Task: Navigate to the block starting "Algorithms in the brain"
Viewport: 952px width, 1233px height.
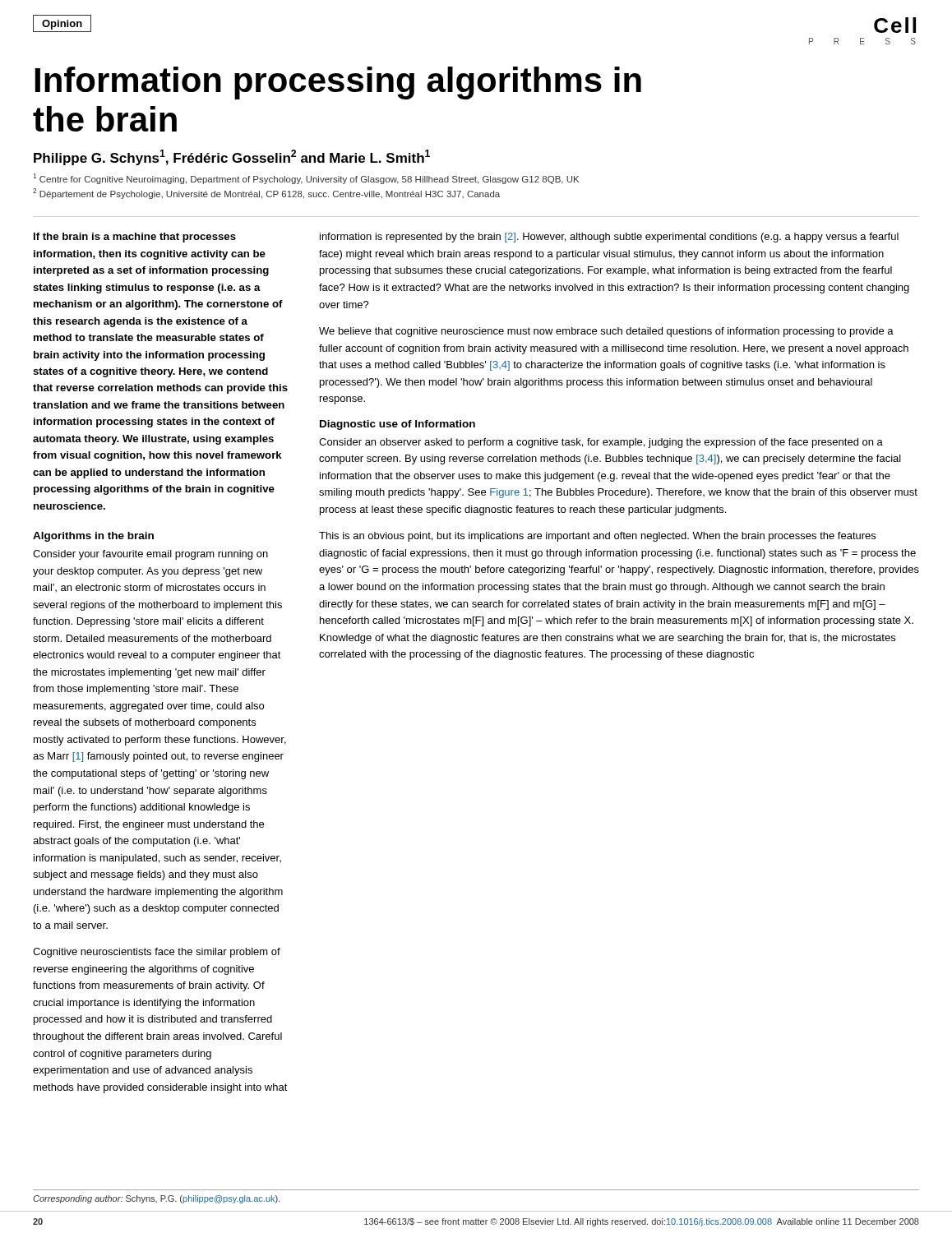Action: pos(94,536)
